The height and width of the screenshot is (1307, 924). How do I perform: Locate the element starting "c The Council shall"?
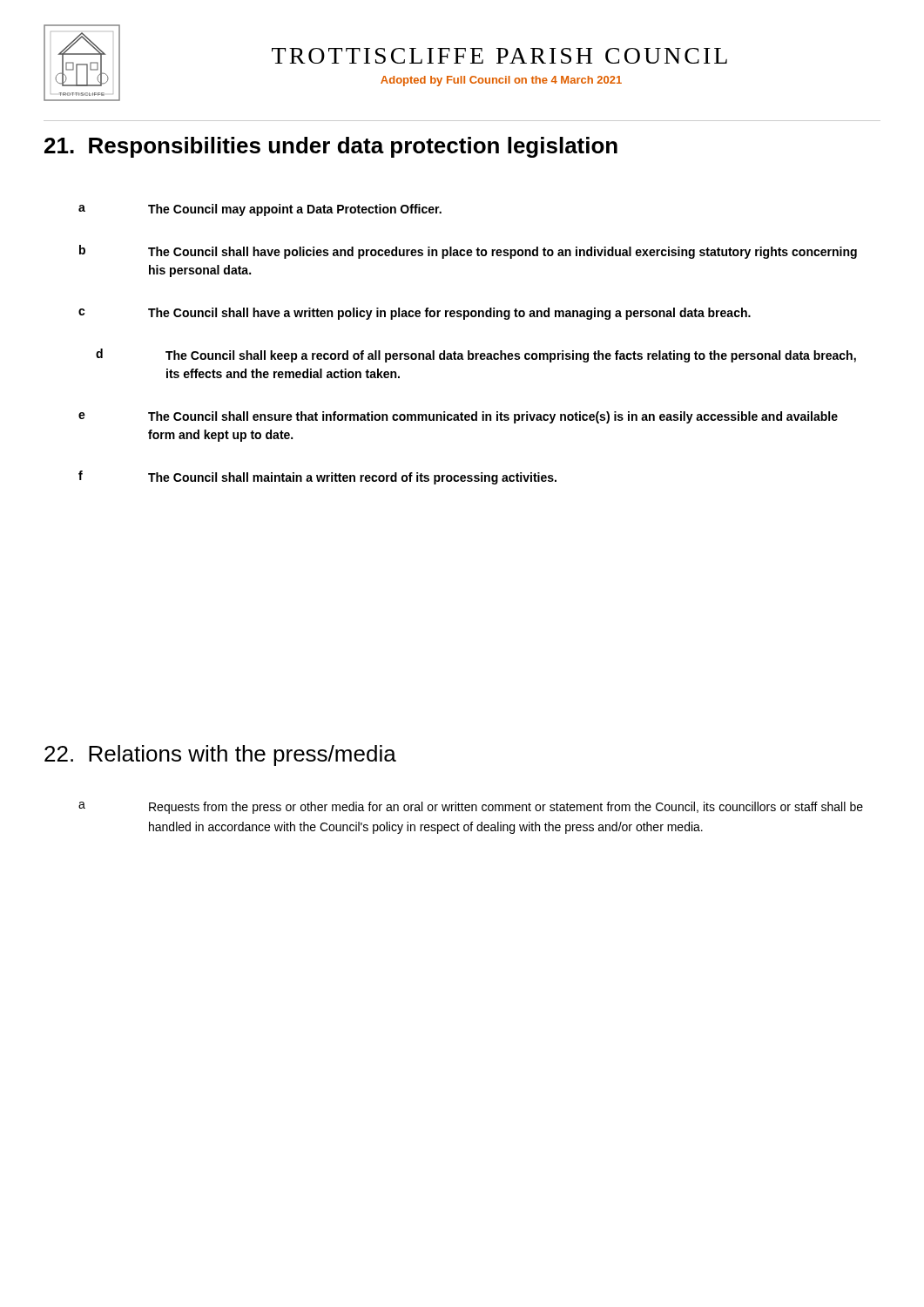(x=471, y=313)
